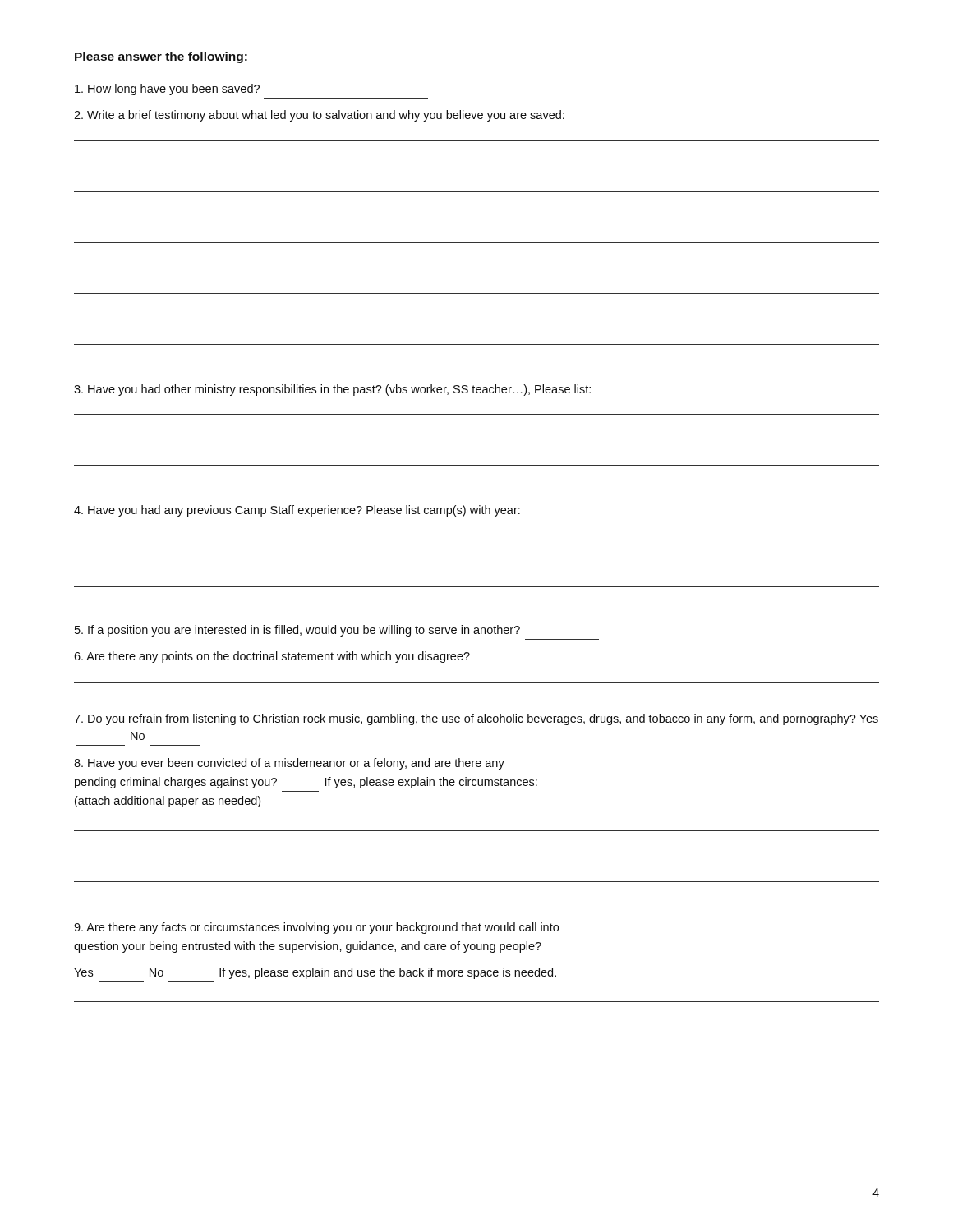The width and height of the screenshot is (953, 1232).
Task: Point to the text block starting "3. Have you had other ministry responsibilities in"
Action: click(333, 389)
